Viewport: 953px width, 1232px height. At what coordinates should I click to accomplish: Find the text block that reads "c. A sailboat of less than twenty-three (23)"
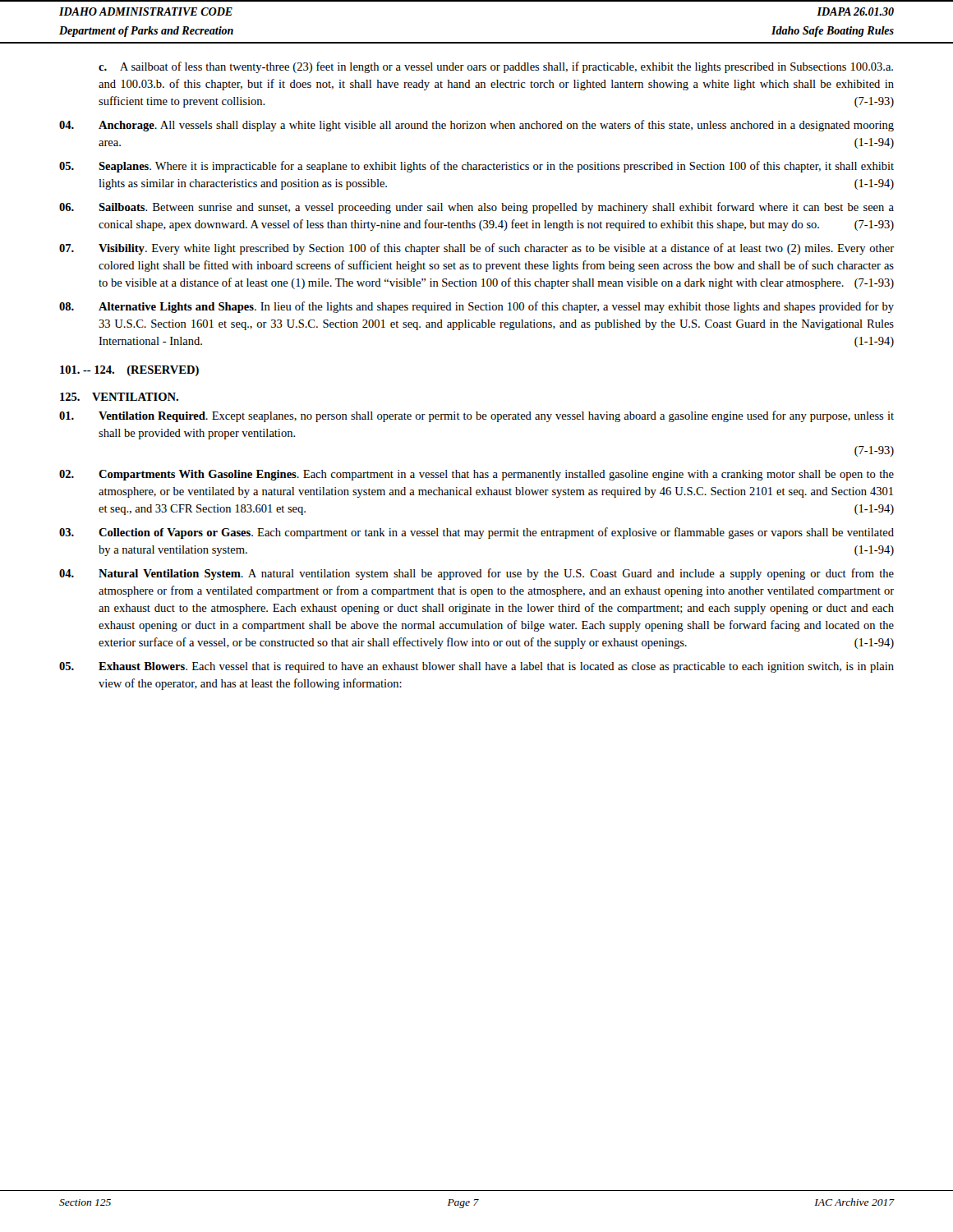point(496,84)
